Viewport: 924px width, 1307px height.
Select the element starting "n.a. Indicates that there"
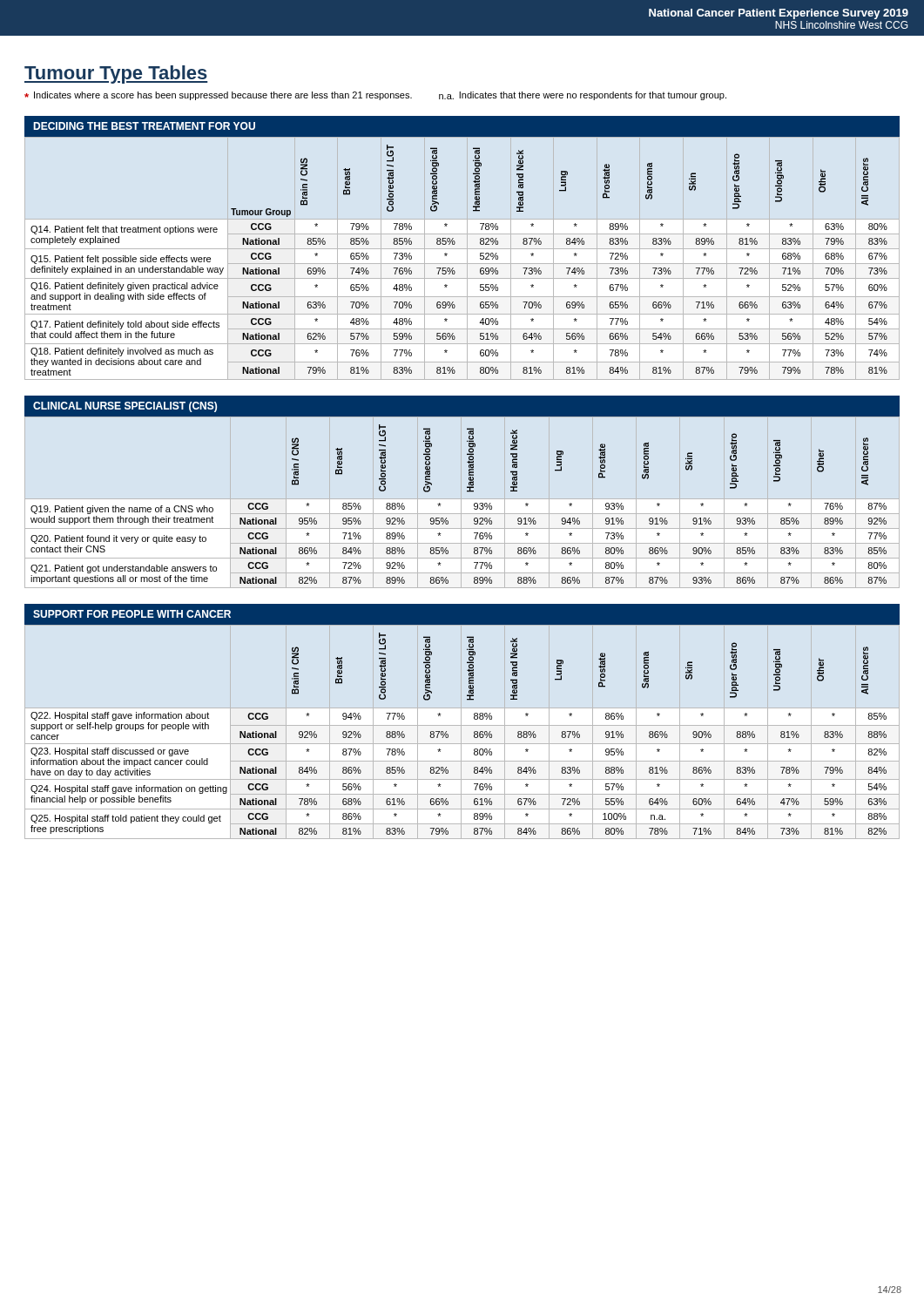pyautogui.click(x=583, y=95)
